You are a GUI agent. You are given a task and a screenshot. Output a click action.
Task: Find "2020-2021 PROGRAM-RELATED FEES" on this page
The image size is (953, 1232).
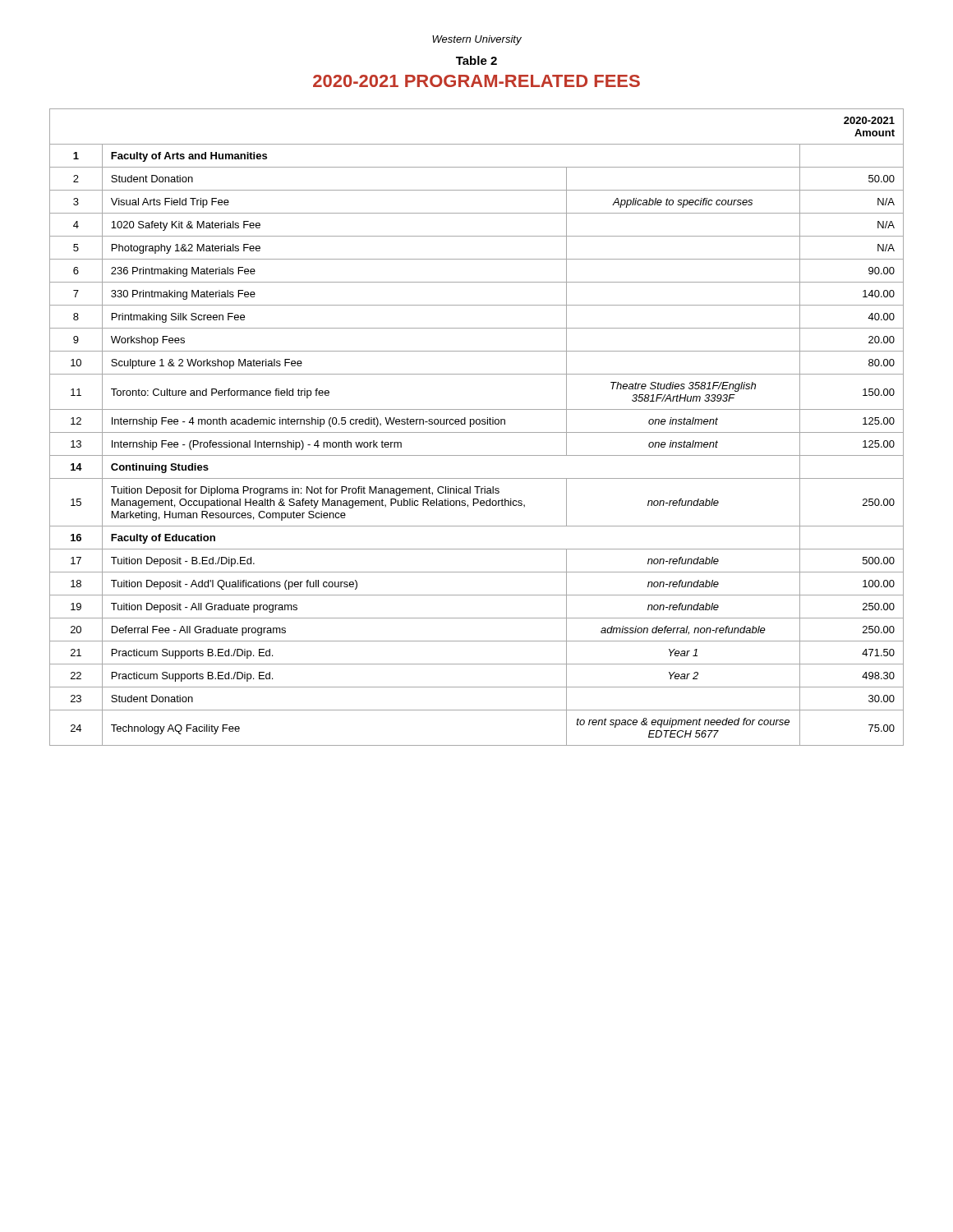(x=476, y=81)
